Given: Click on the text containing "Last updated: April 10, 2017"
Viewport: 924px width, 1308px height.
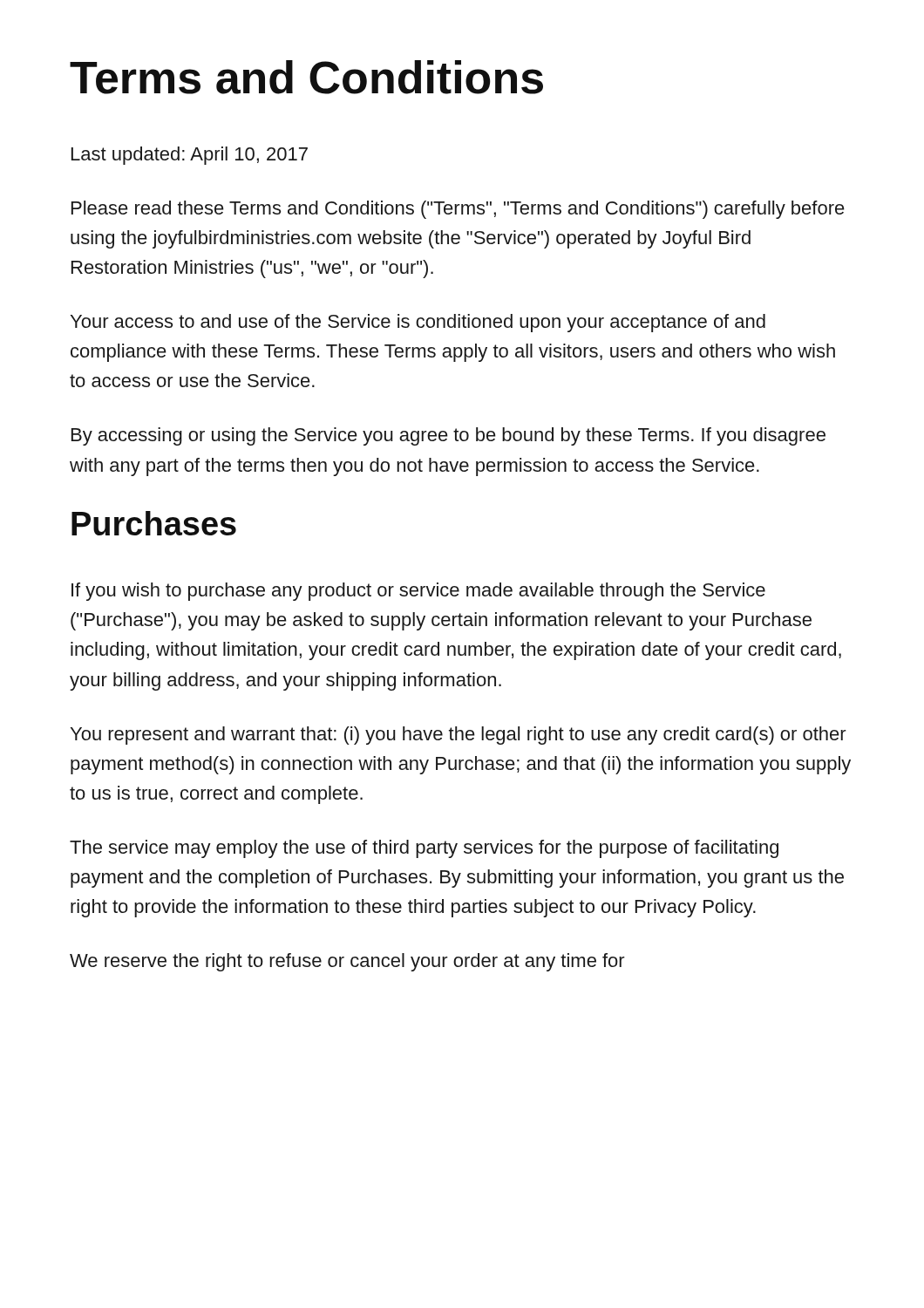Looking at the screenshot, I should coord(189,154).
